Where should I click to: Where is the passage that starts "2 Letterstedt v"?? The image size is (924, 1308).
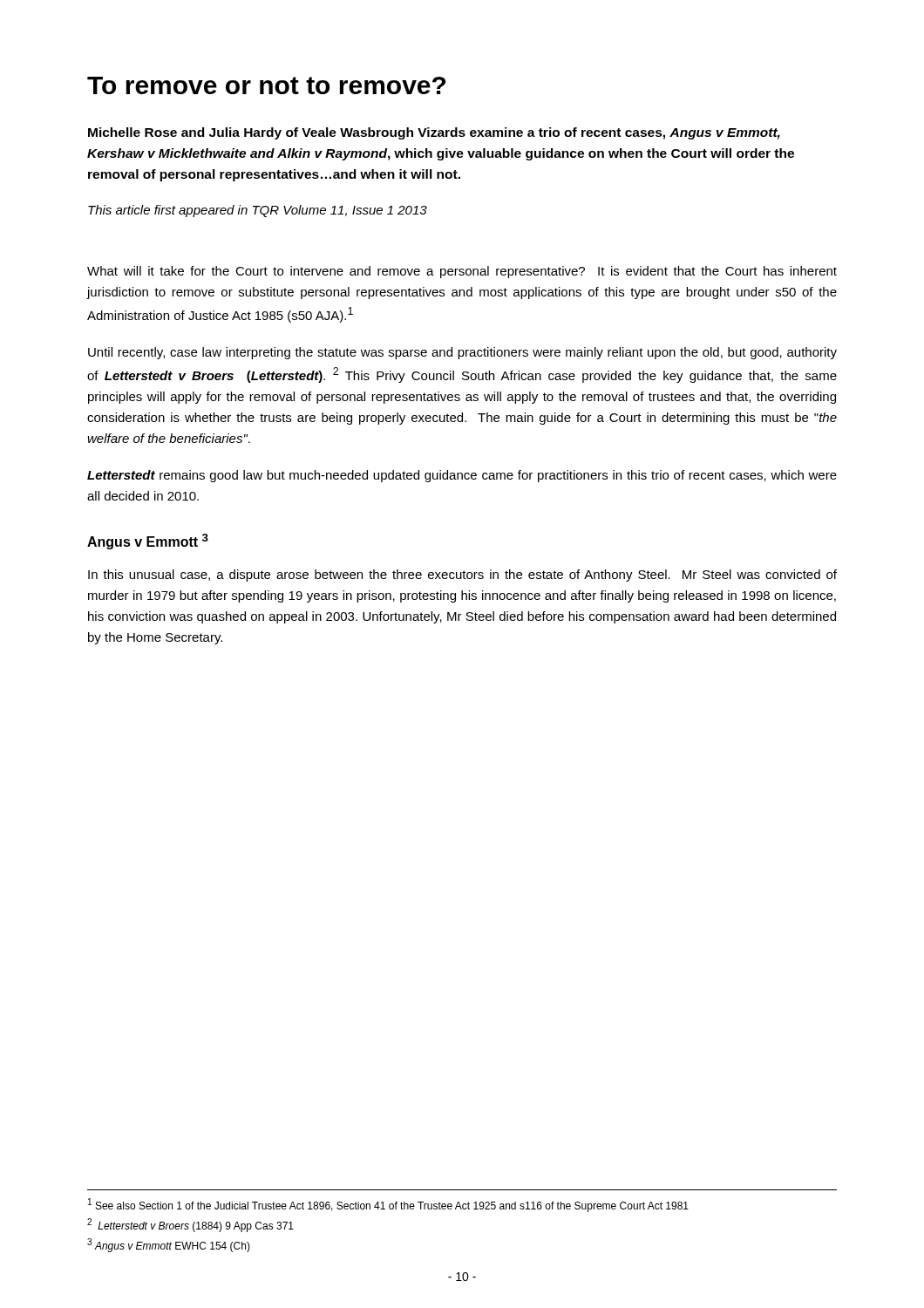190,1225
